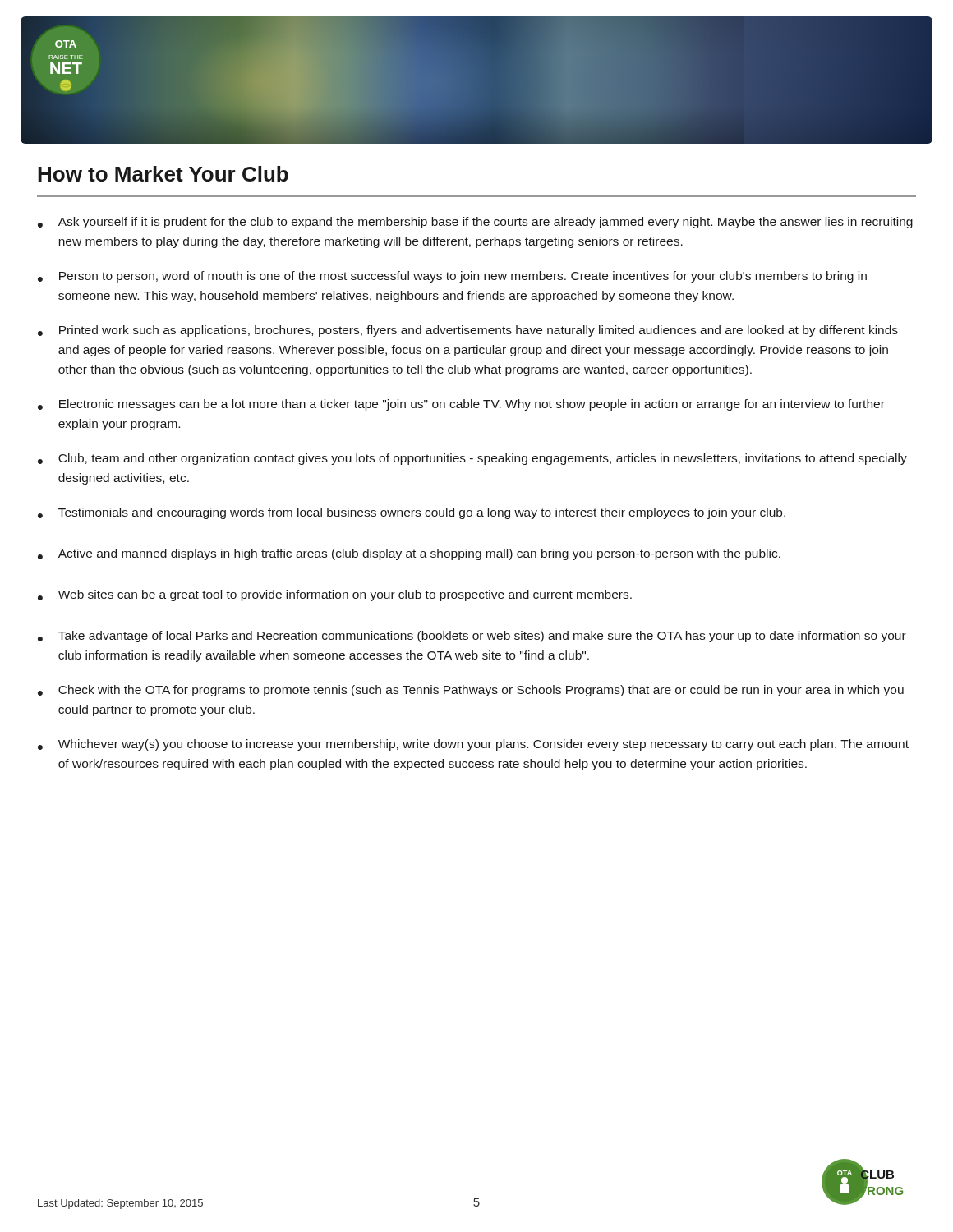
Task: Select the passage starting "• Person to person,"
Action: pos(476,286)
